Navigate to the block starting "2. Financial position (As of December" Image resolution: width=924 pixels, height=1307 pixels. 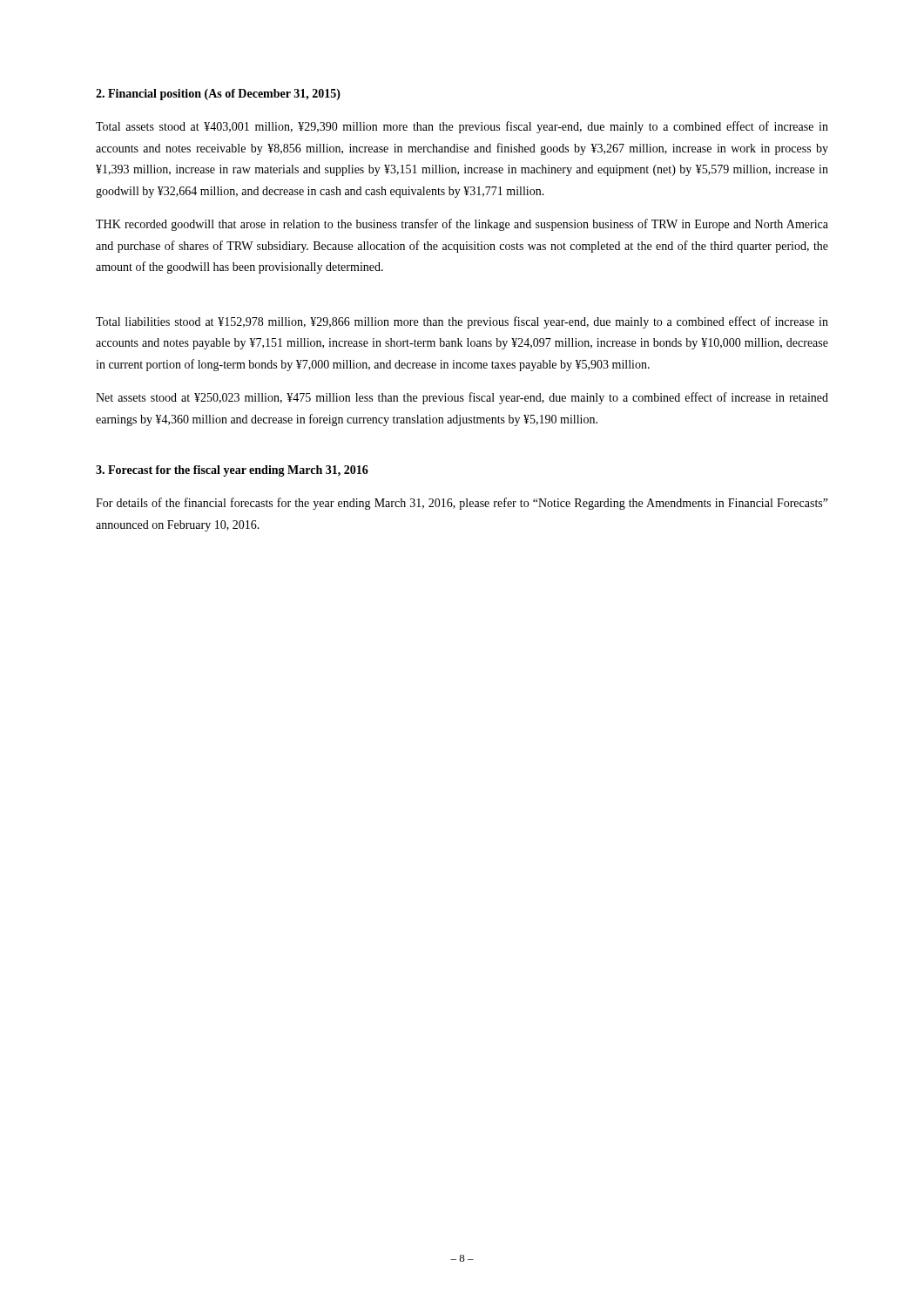click(218, 94)
